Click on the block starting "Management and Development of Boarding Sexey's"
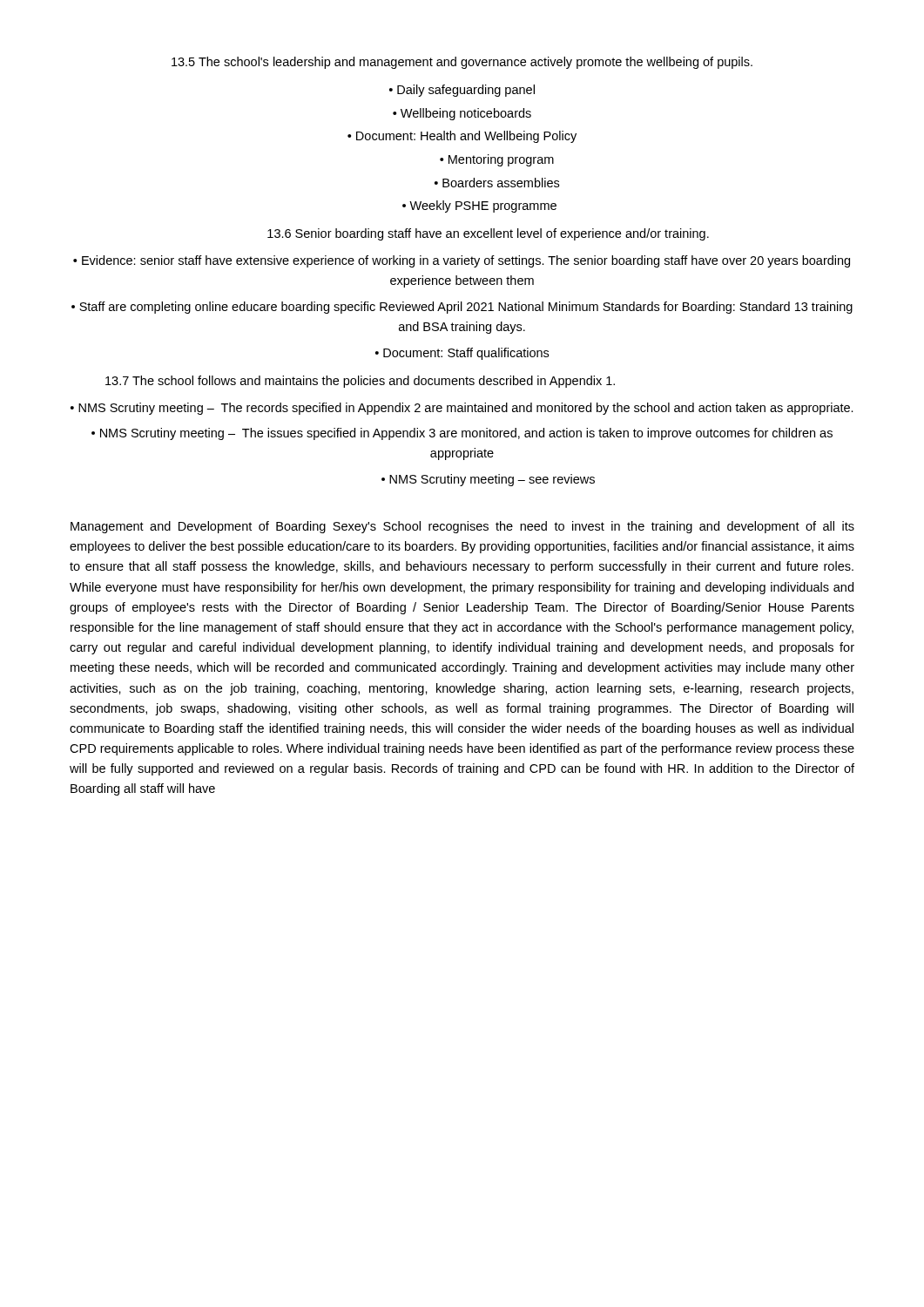Viewport: 924px width, 1307px height. tap(462, 658)
